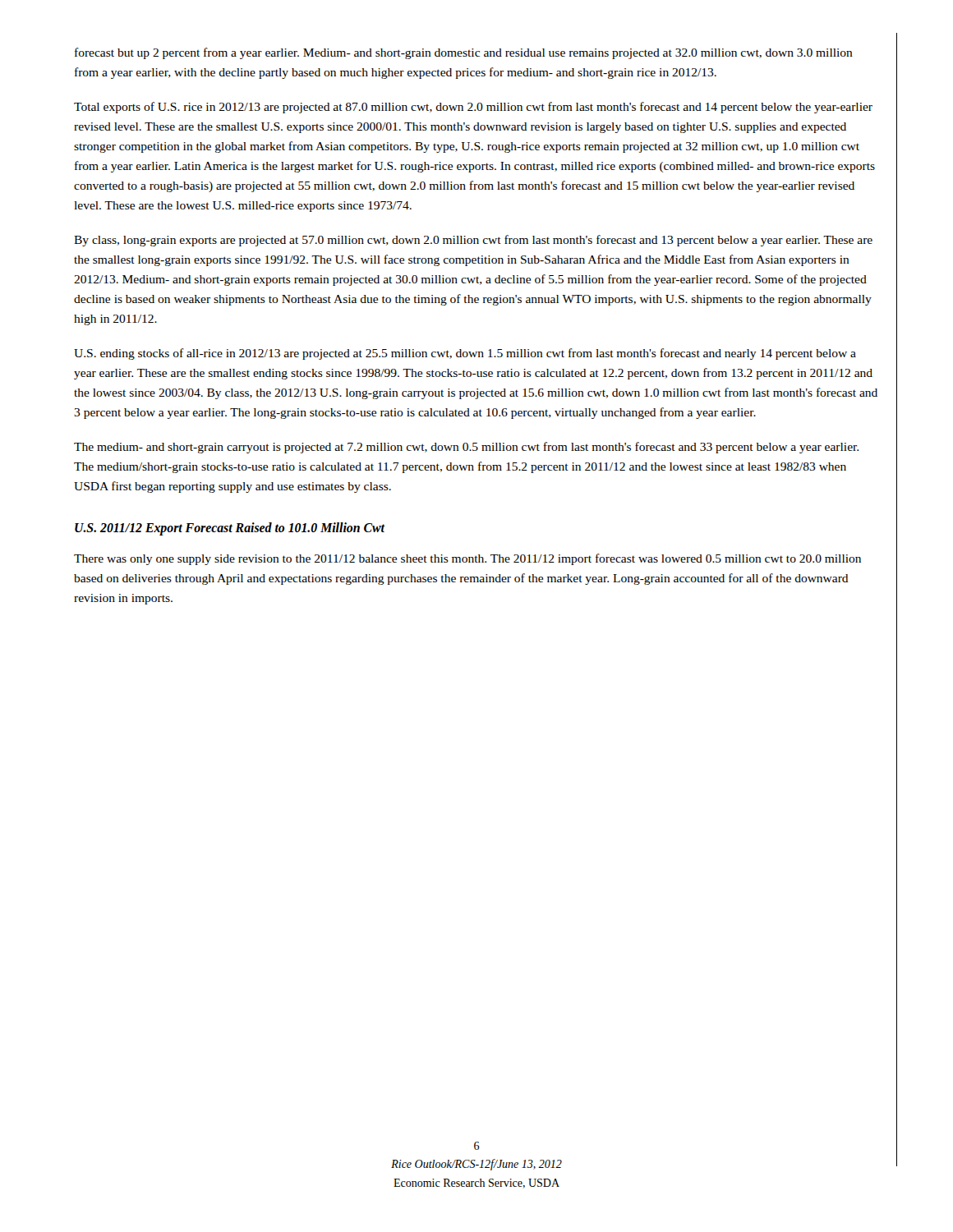Click on the text block containing "forecast but up"
The width and height of the screenshot is (953, 1232).
463,62
